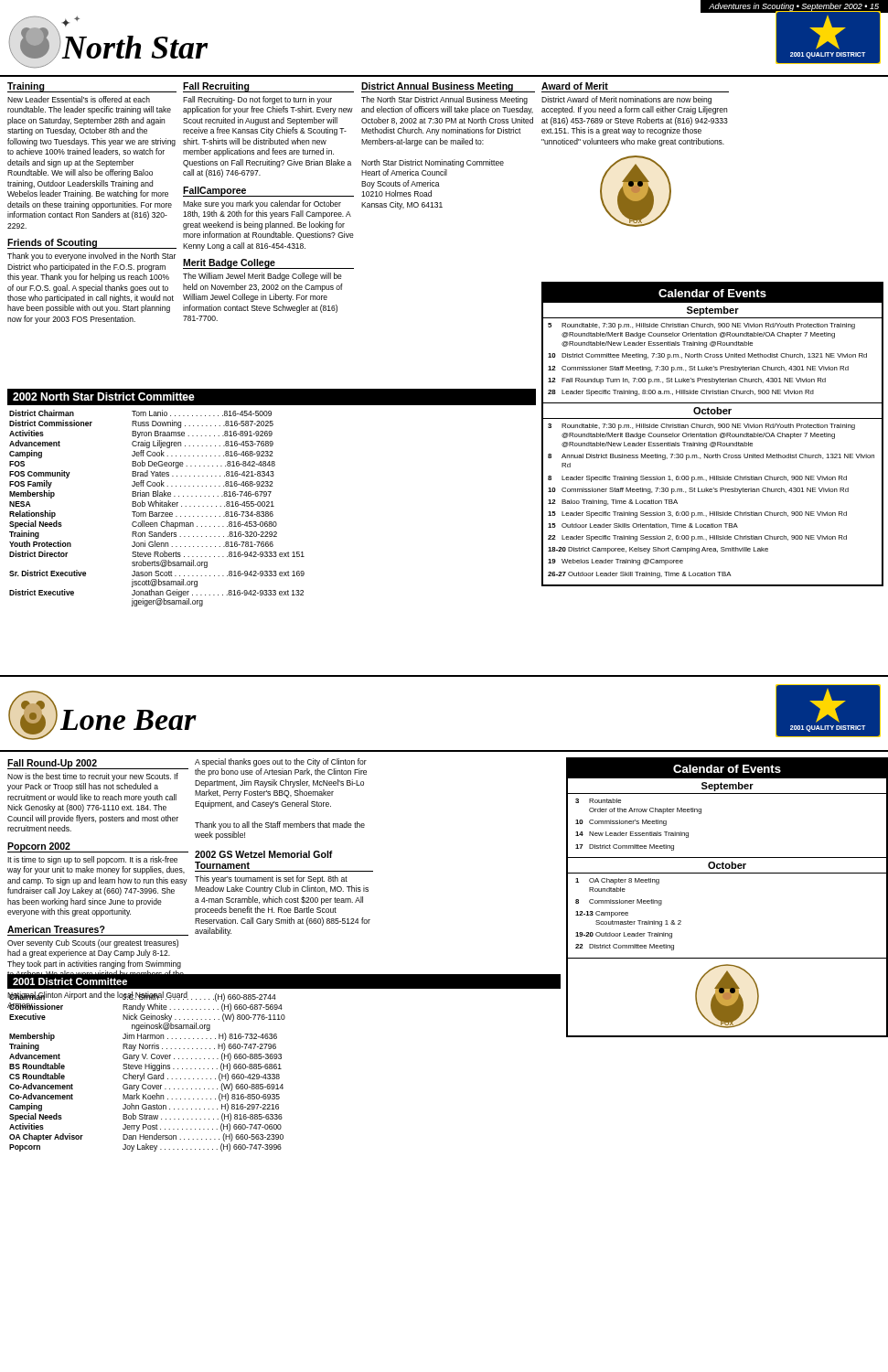This screenshot has height=1372, width=888.
Task: Locate the region starting "Fall Recruiting- Do not forget to turn"
Action: coord(268,136)
